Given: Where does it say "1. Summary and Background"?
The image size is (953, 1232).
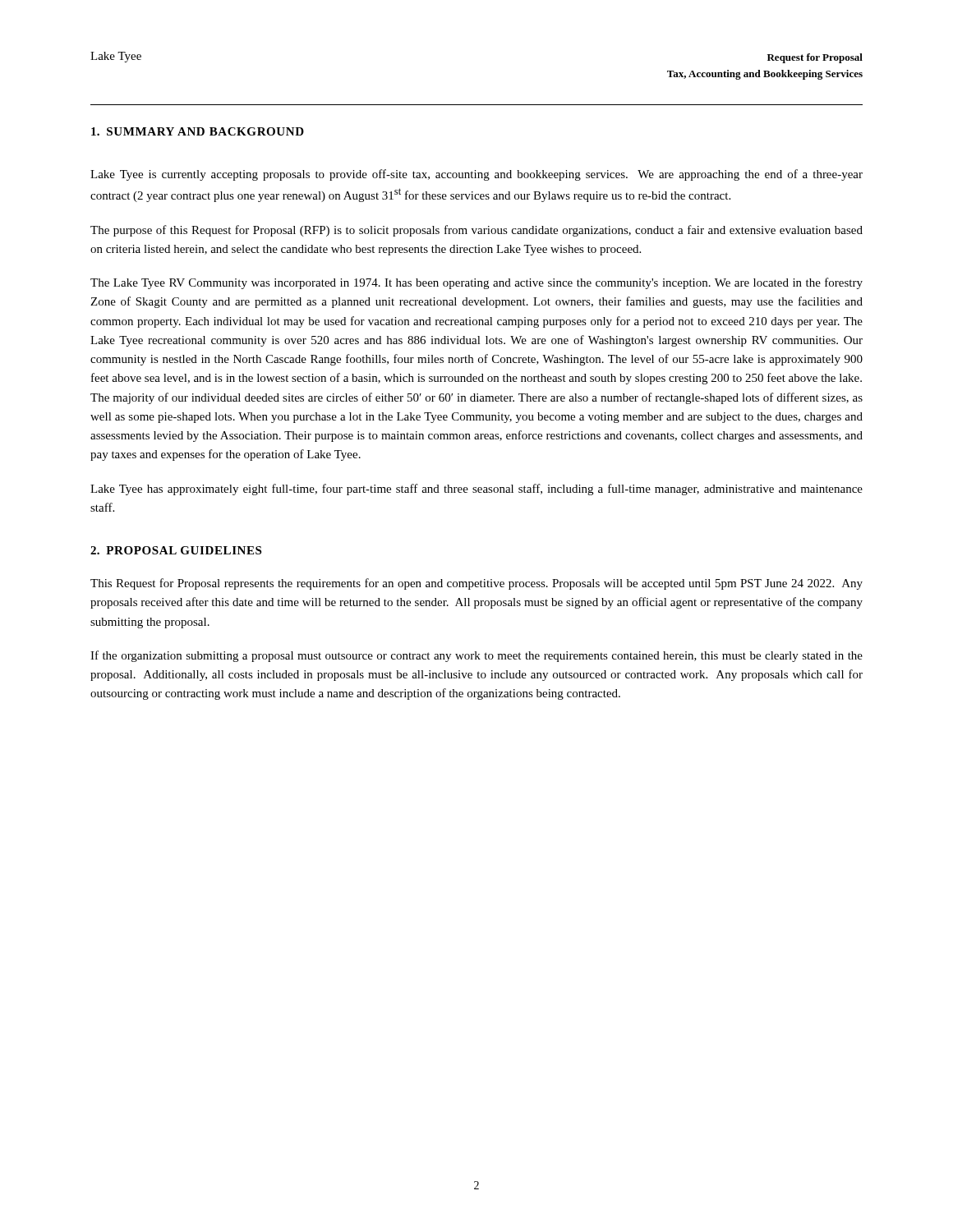Looking at the screenshot, I should coord(197,131).
